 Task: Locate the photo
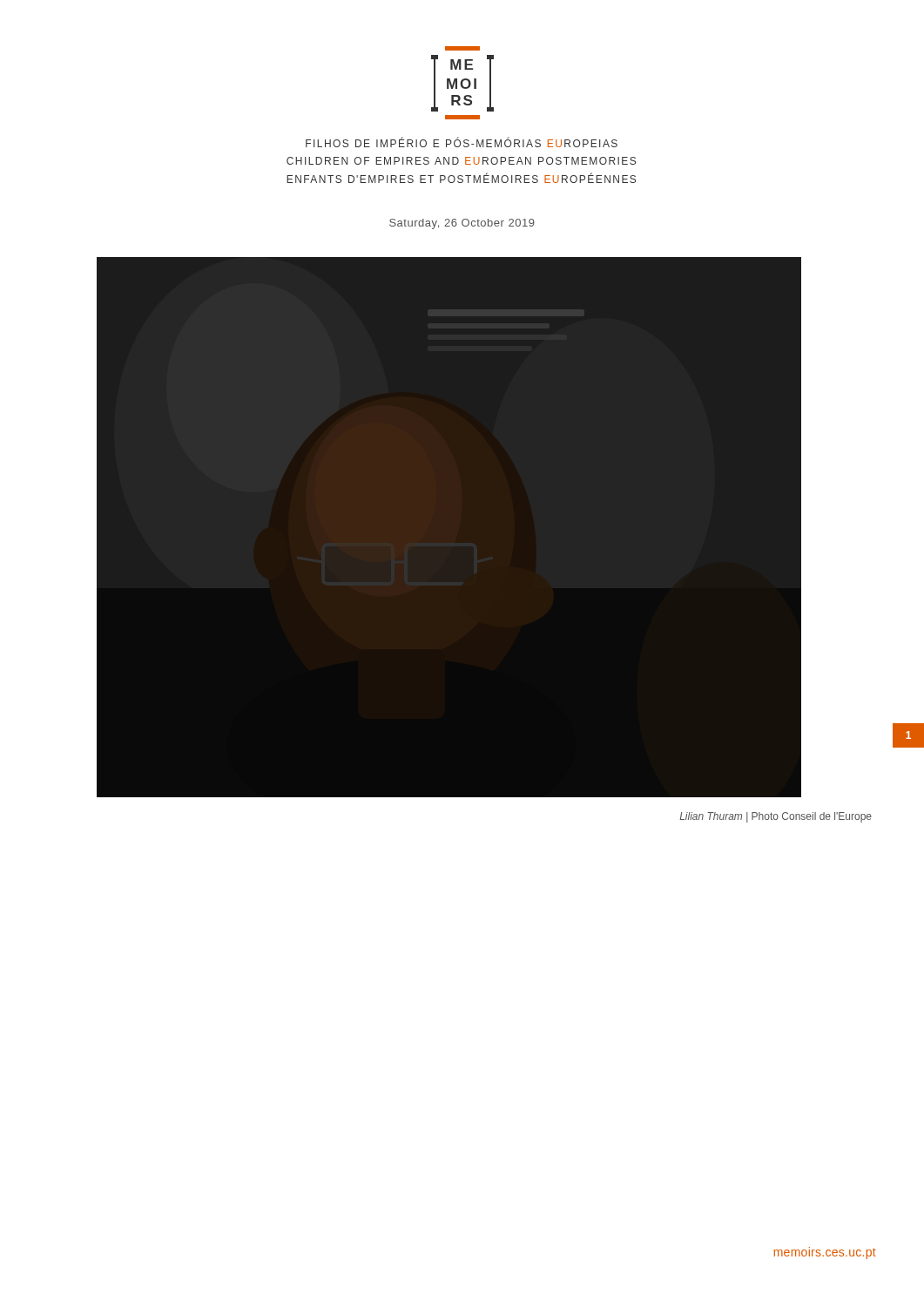pyautogui.click(x=449, y=527)
